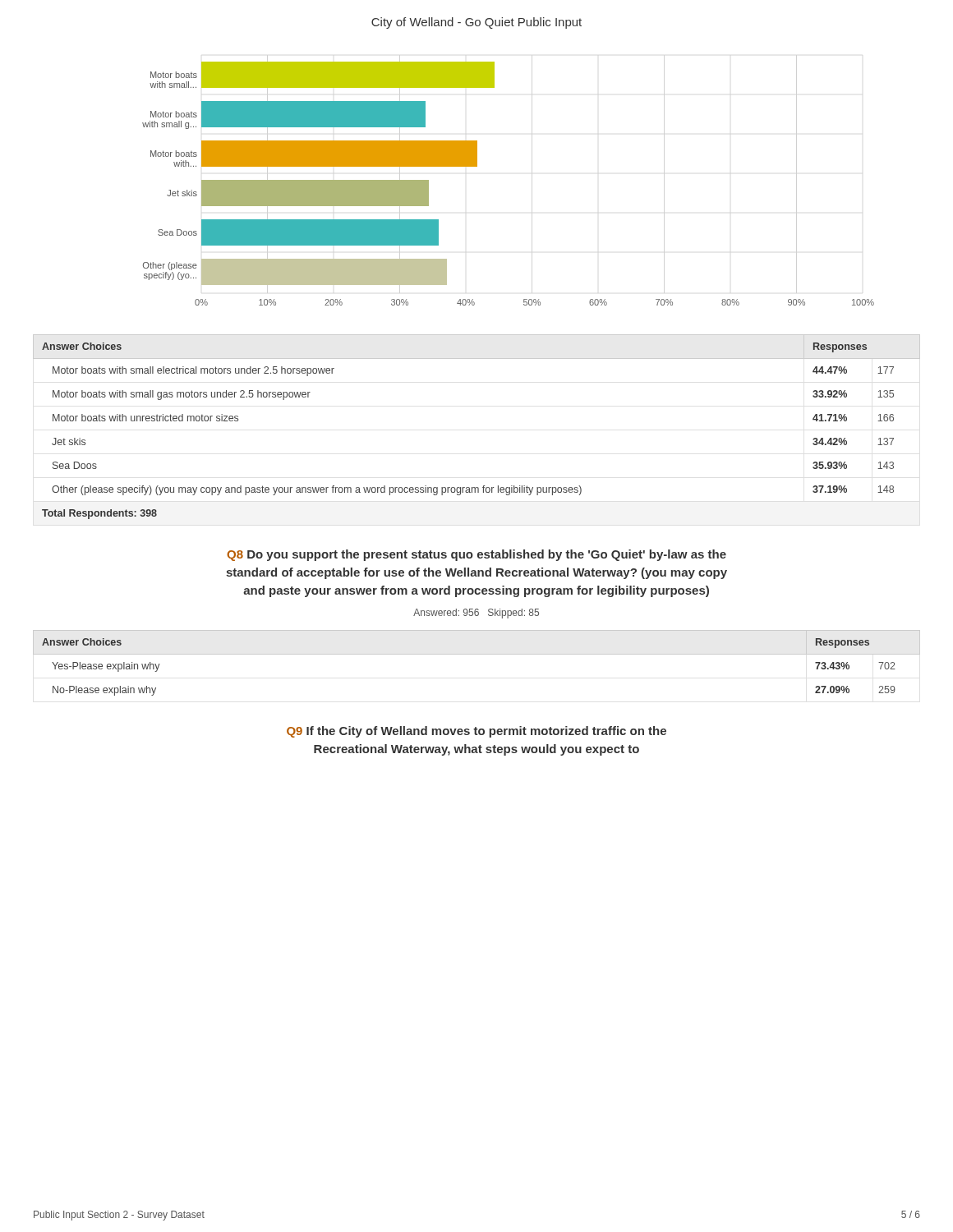Viewport: 953px width, 1232px height.
Task: Click on the region starting "Q9 If the City of Welland moves to"
Action: [476, 740]
